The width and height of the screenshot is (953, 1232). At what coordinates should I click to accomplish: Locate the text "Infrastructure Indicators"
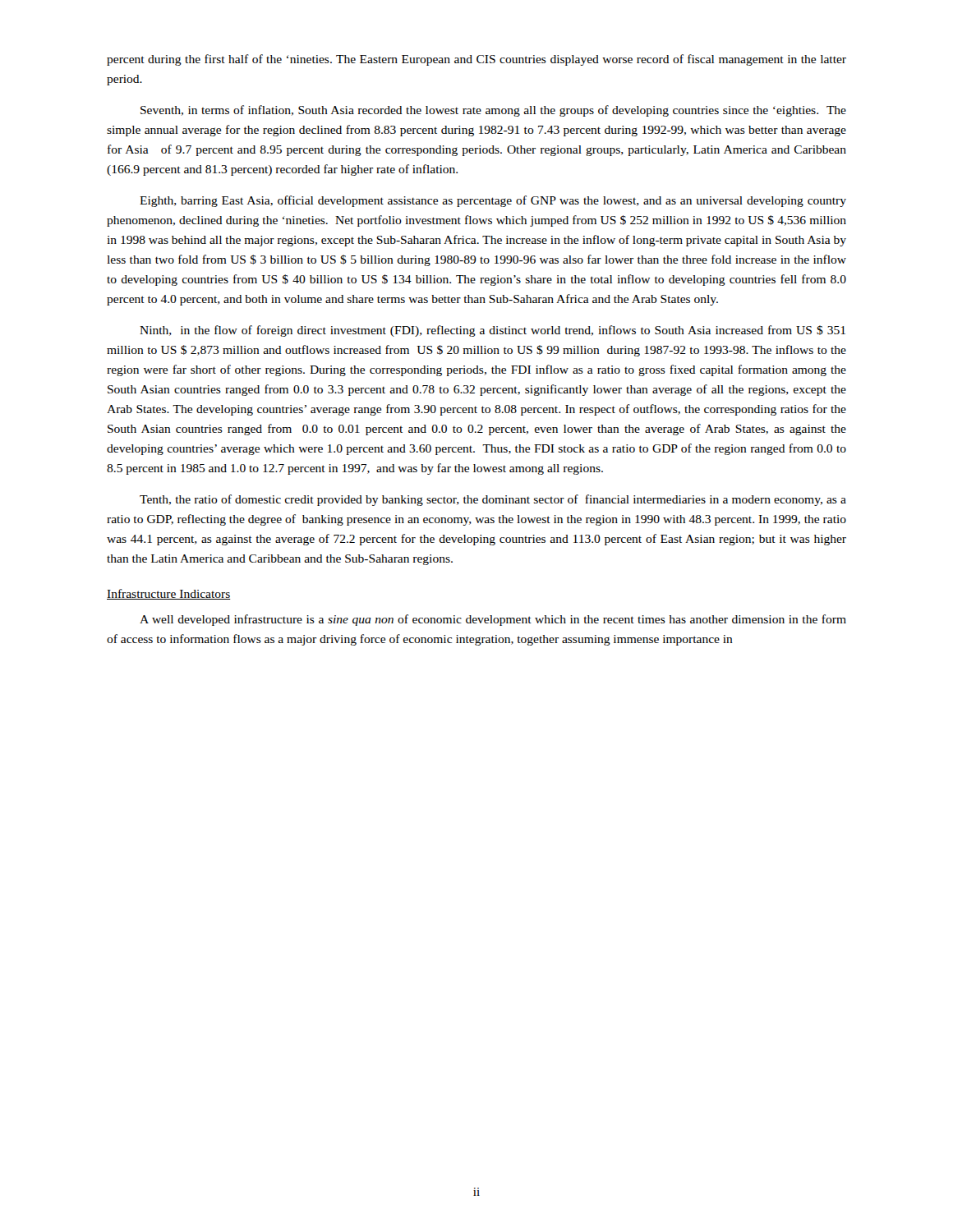[169, 594]
